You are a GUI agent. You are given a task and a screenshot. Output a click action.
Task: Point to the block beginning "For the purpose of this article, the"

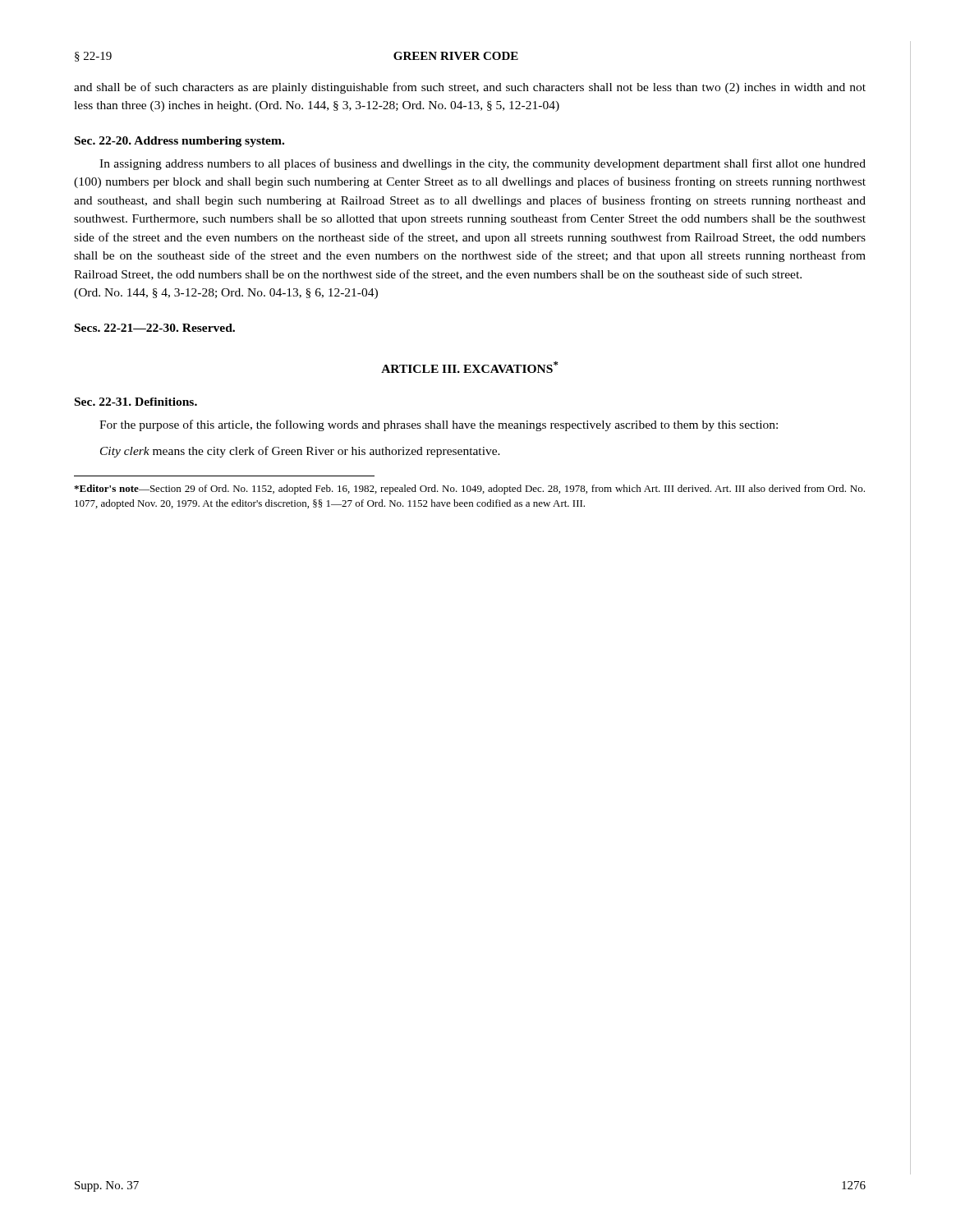point(439,424)
